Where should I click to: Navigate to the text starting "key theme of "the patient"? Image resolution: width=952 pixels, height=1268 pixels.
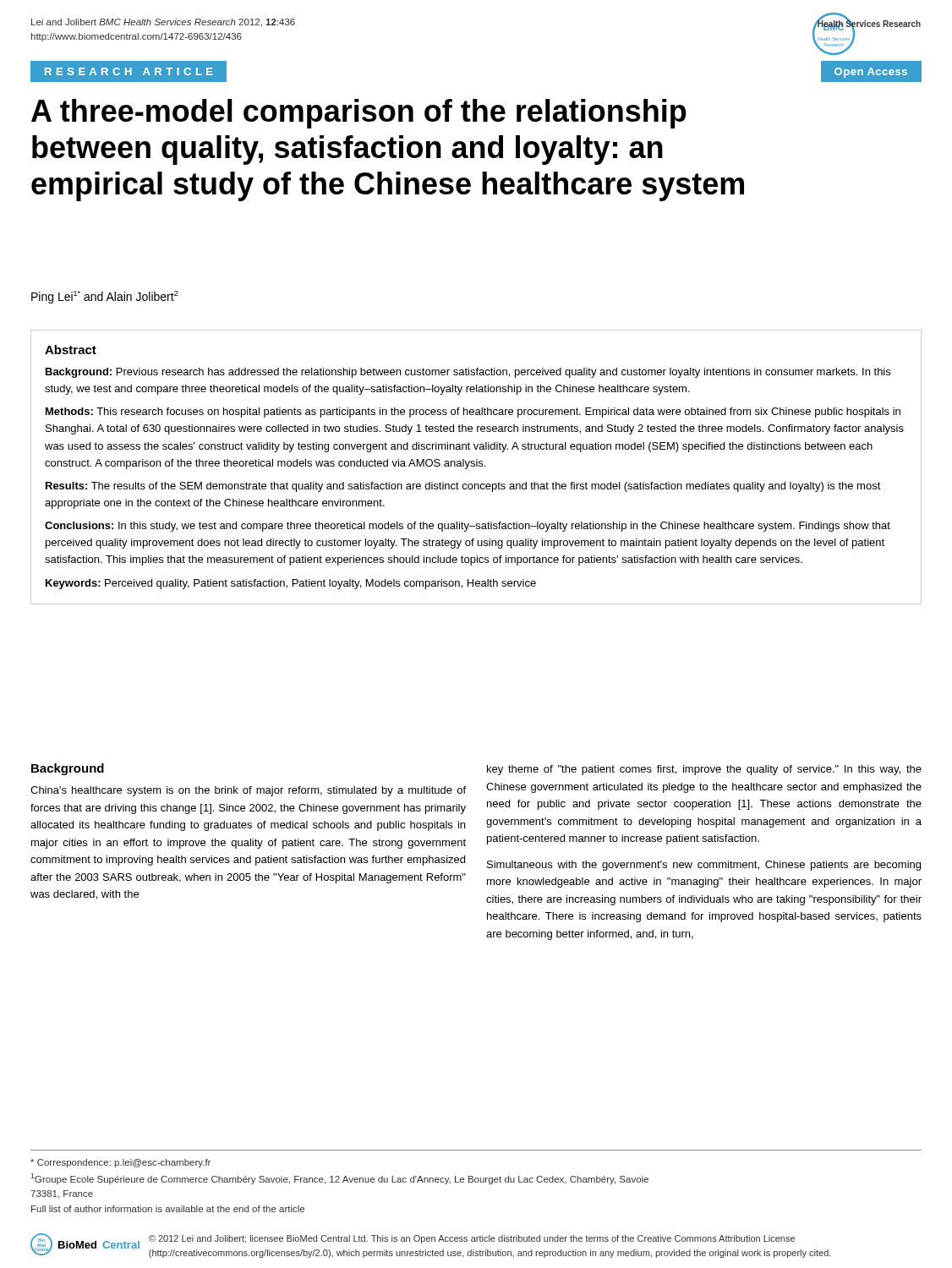click(x=704, y=804)
